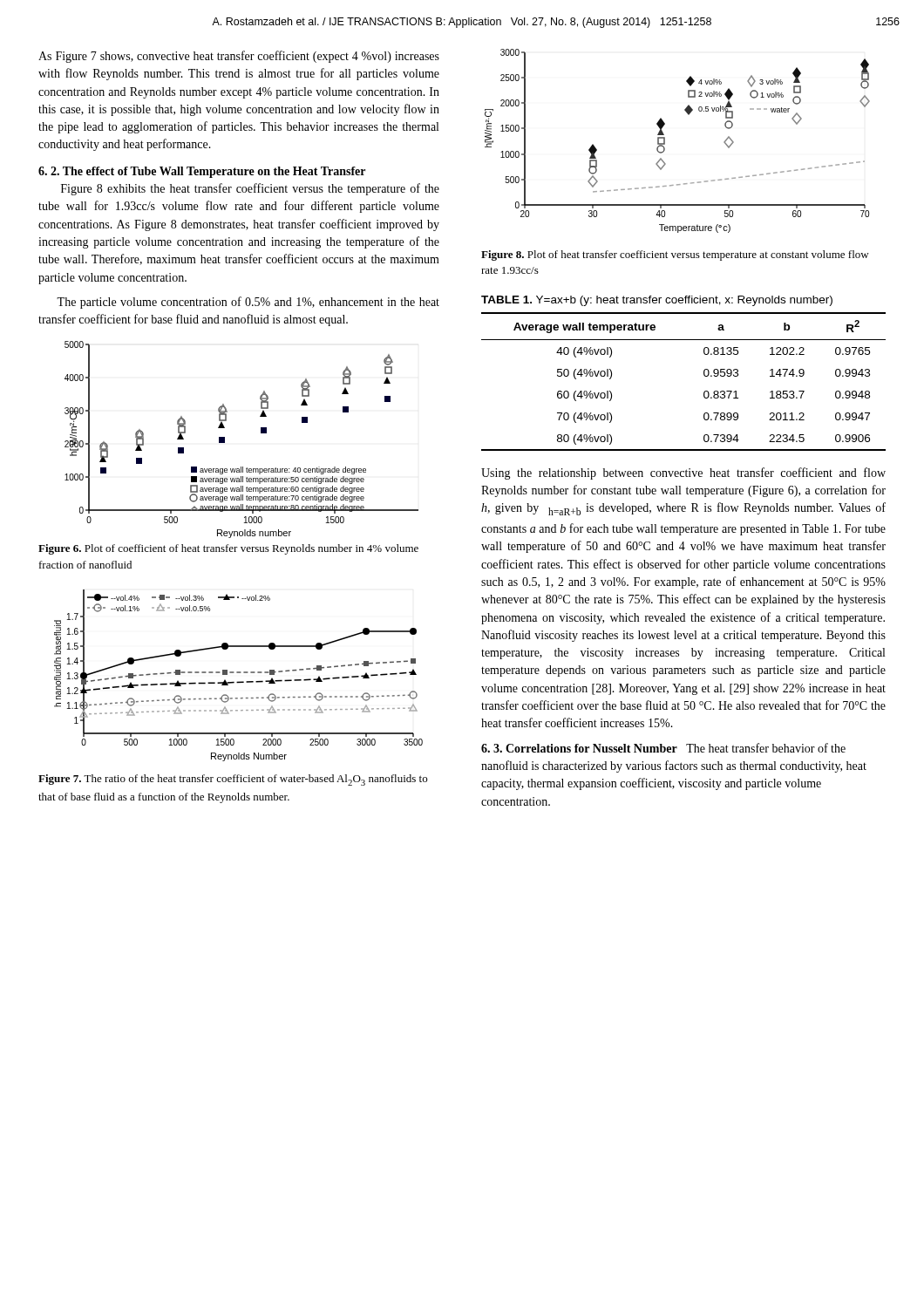This screenshot has height=1308, width=924.
Task: Navigate to the passage starting "Using the relationship between convective"
Action: tap(683, 599)
